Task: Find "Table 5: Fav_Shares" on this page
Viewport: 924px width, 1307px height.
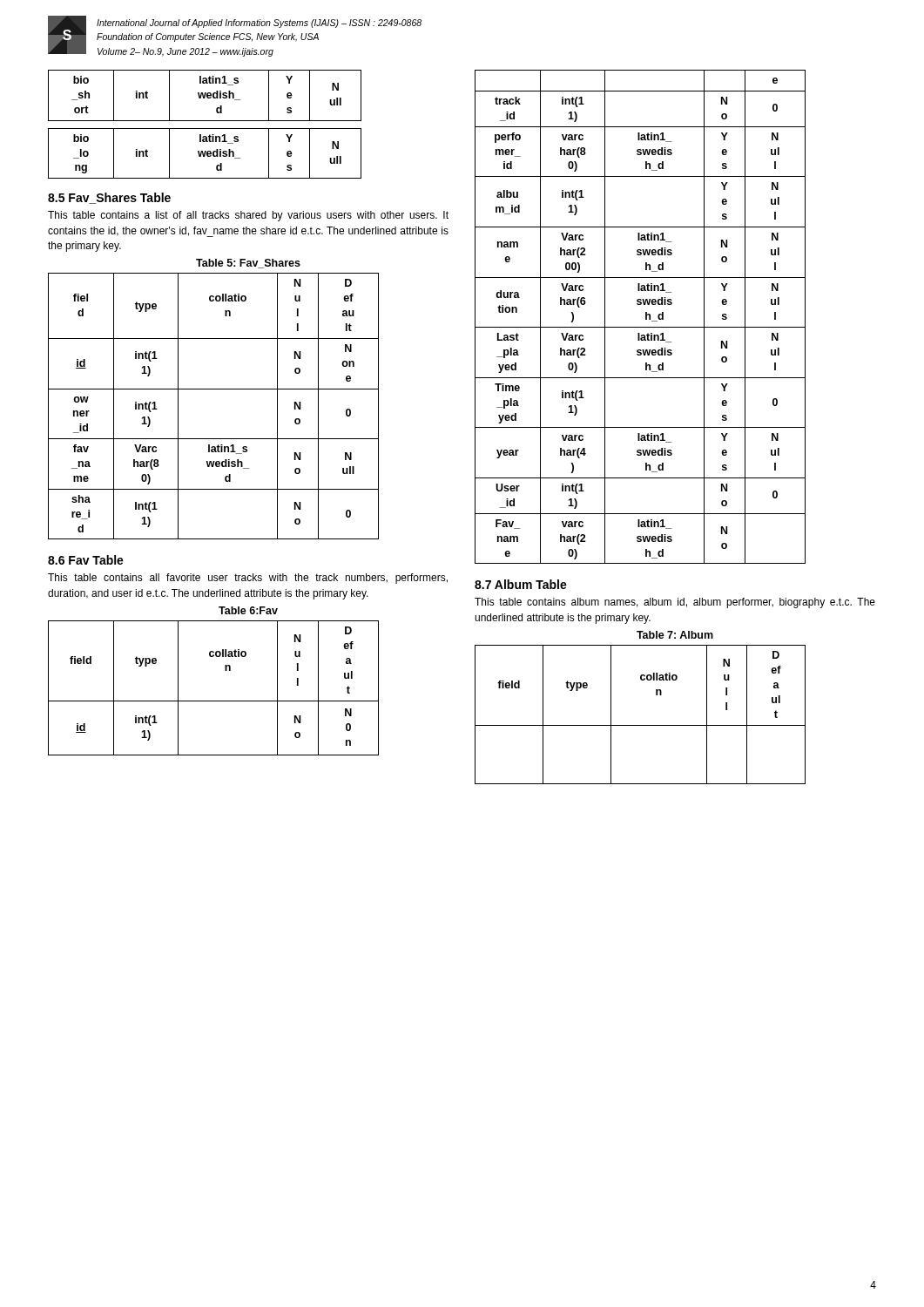Action: click(248, 263)
